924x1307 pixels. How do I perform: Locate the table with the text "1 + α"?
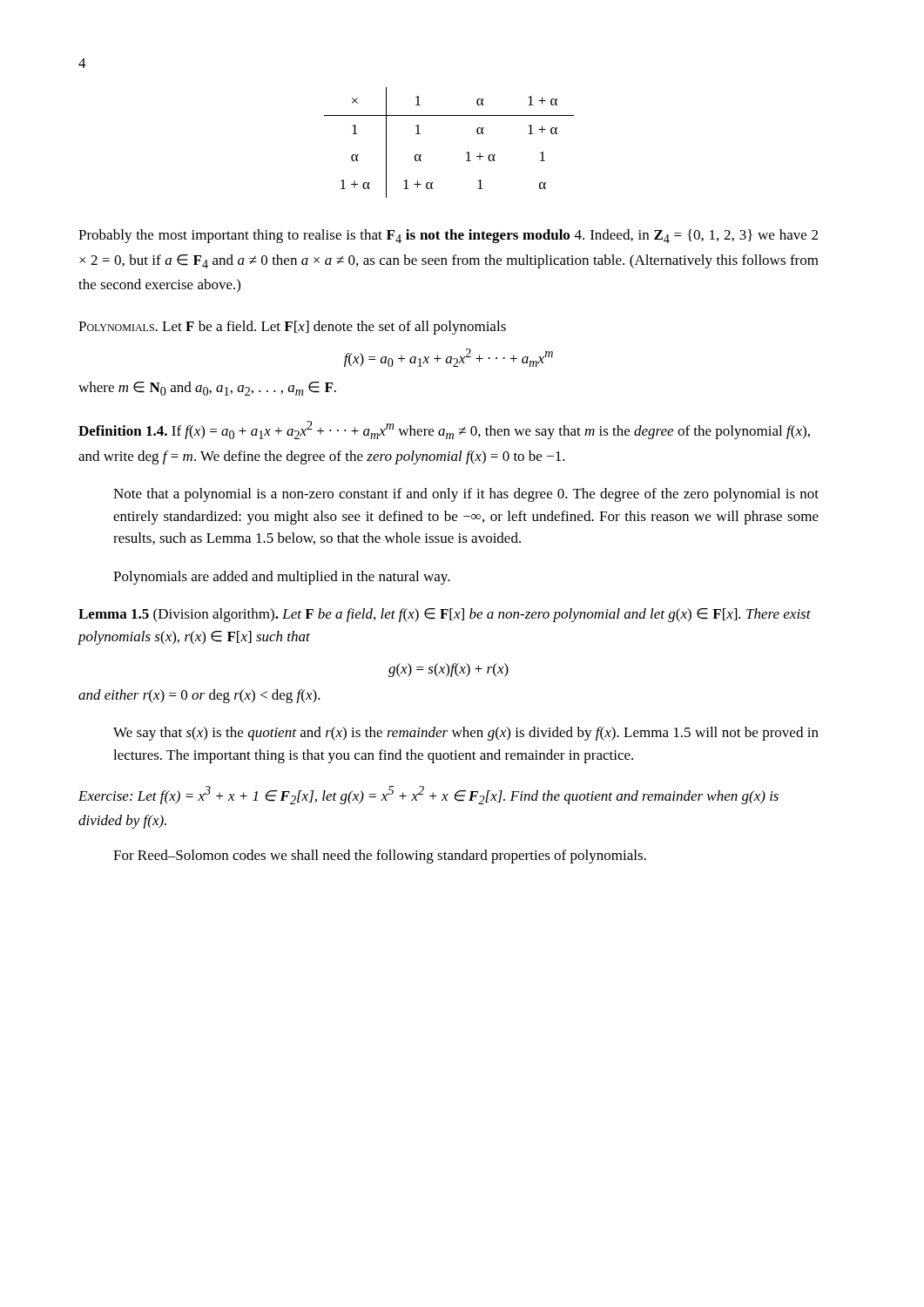point(449,142)
